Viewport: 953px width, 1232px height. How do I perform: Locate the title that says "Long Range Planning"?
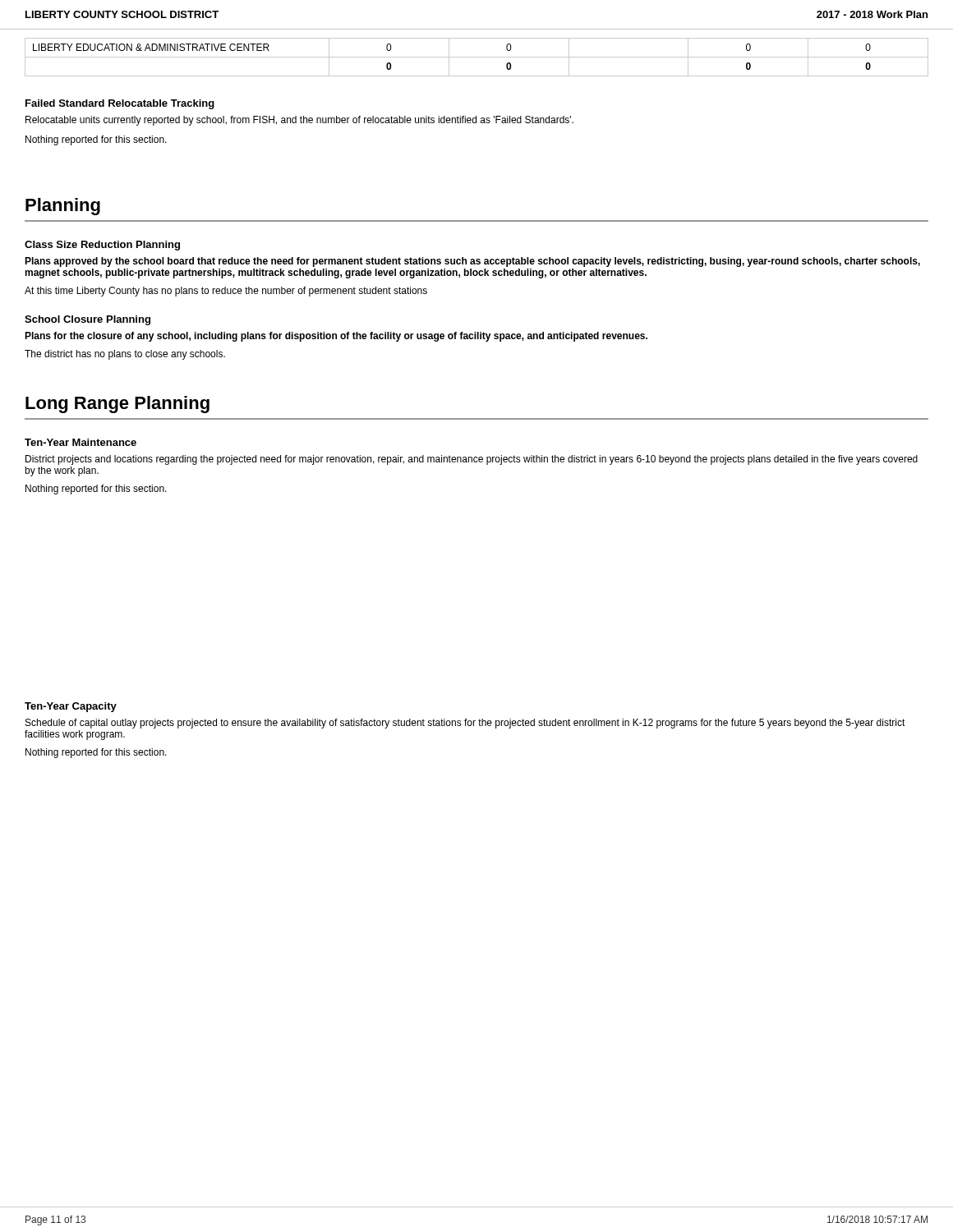(118, 403)
